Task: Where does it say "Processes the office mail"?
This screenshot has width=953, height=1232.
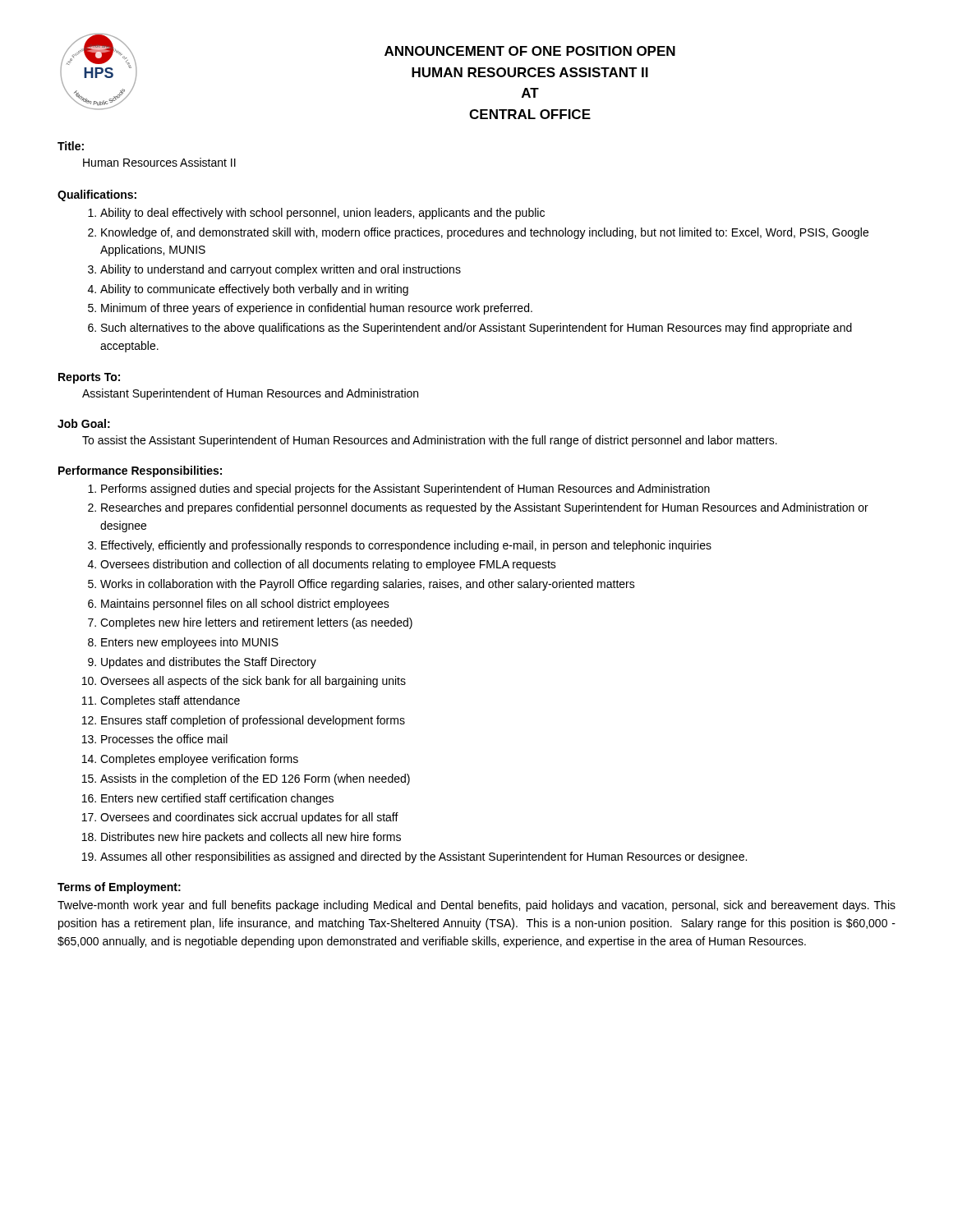Action: 164,740
